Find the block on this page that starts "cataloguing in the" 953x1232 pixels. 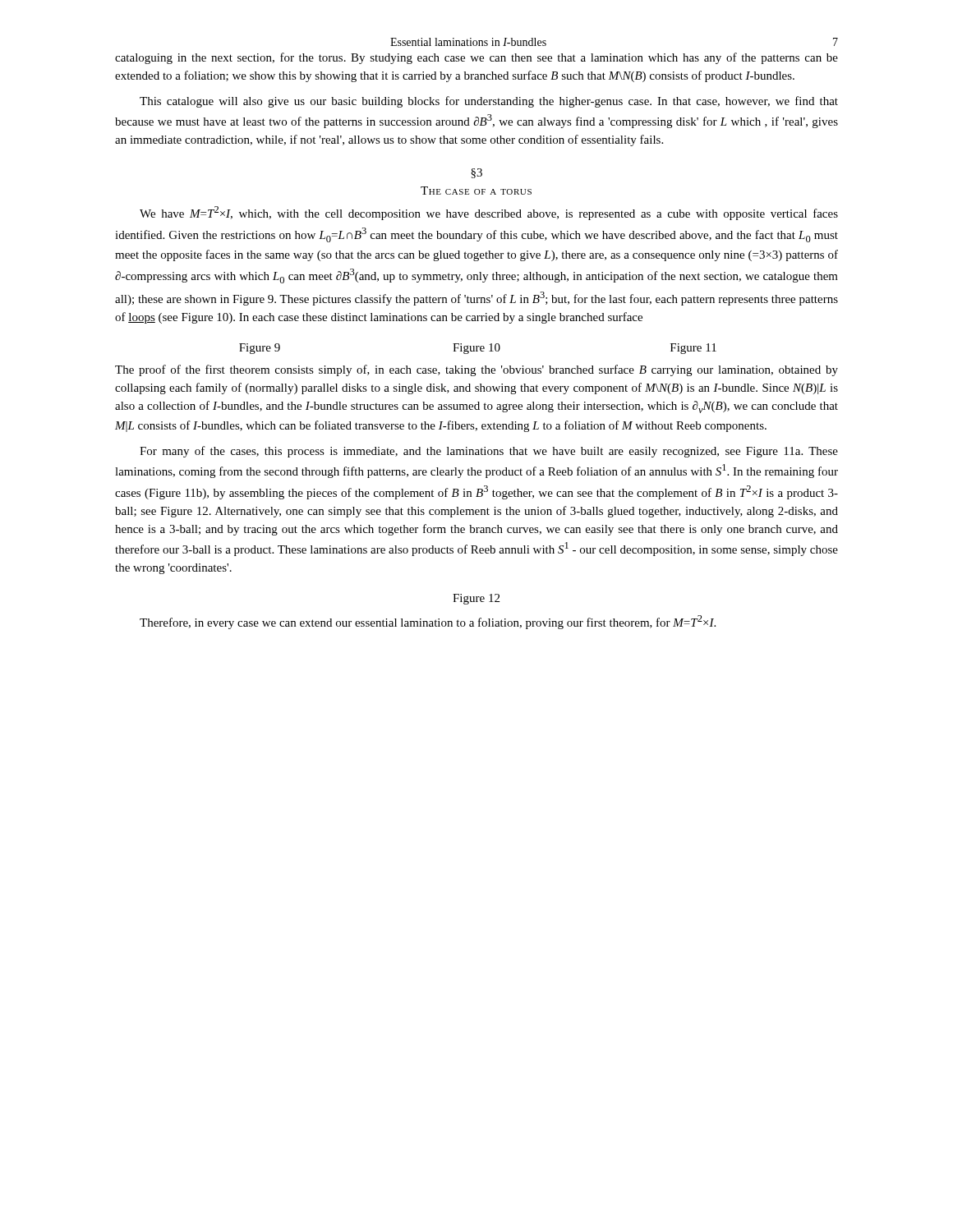(x=476, y=67)
